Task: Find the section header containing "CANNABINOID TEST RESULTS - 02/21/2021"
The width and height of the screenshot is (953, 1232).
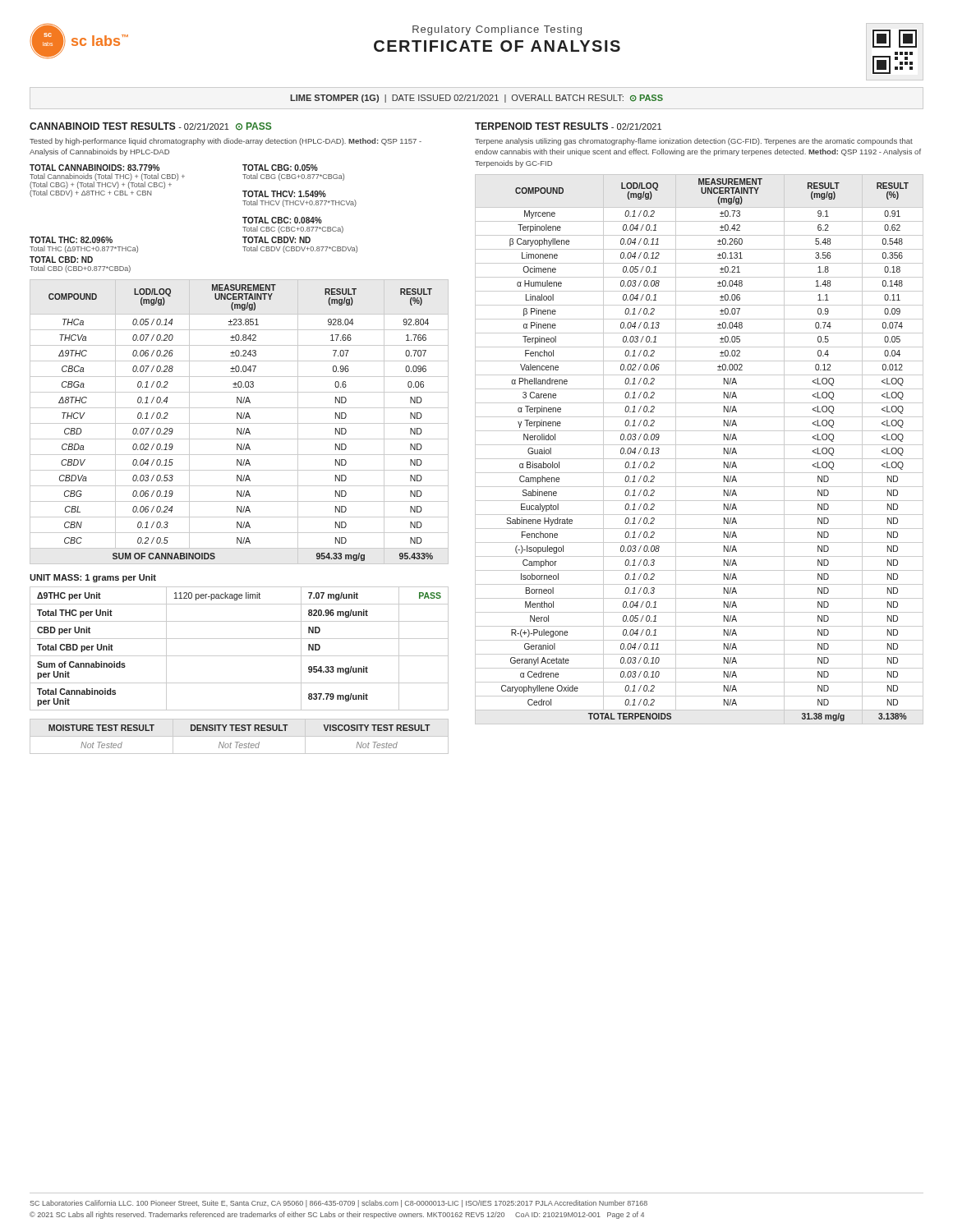Action: pyautogui.click(x=151, y=126)
